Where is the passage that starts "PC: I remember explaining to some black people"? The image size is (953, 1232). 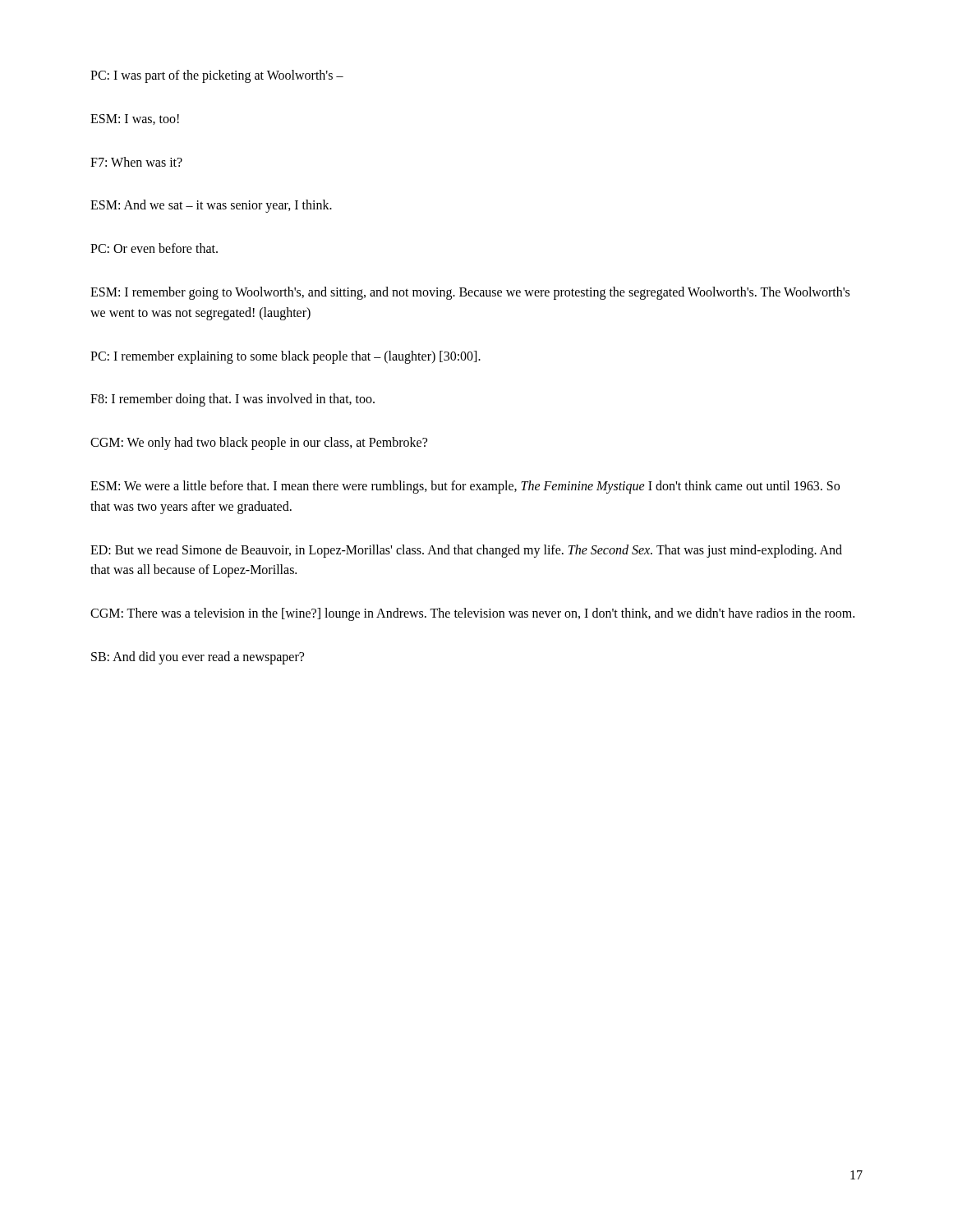(x=286, y=356)
